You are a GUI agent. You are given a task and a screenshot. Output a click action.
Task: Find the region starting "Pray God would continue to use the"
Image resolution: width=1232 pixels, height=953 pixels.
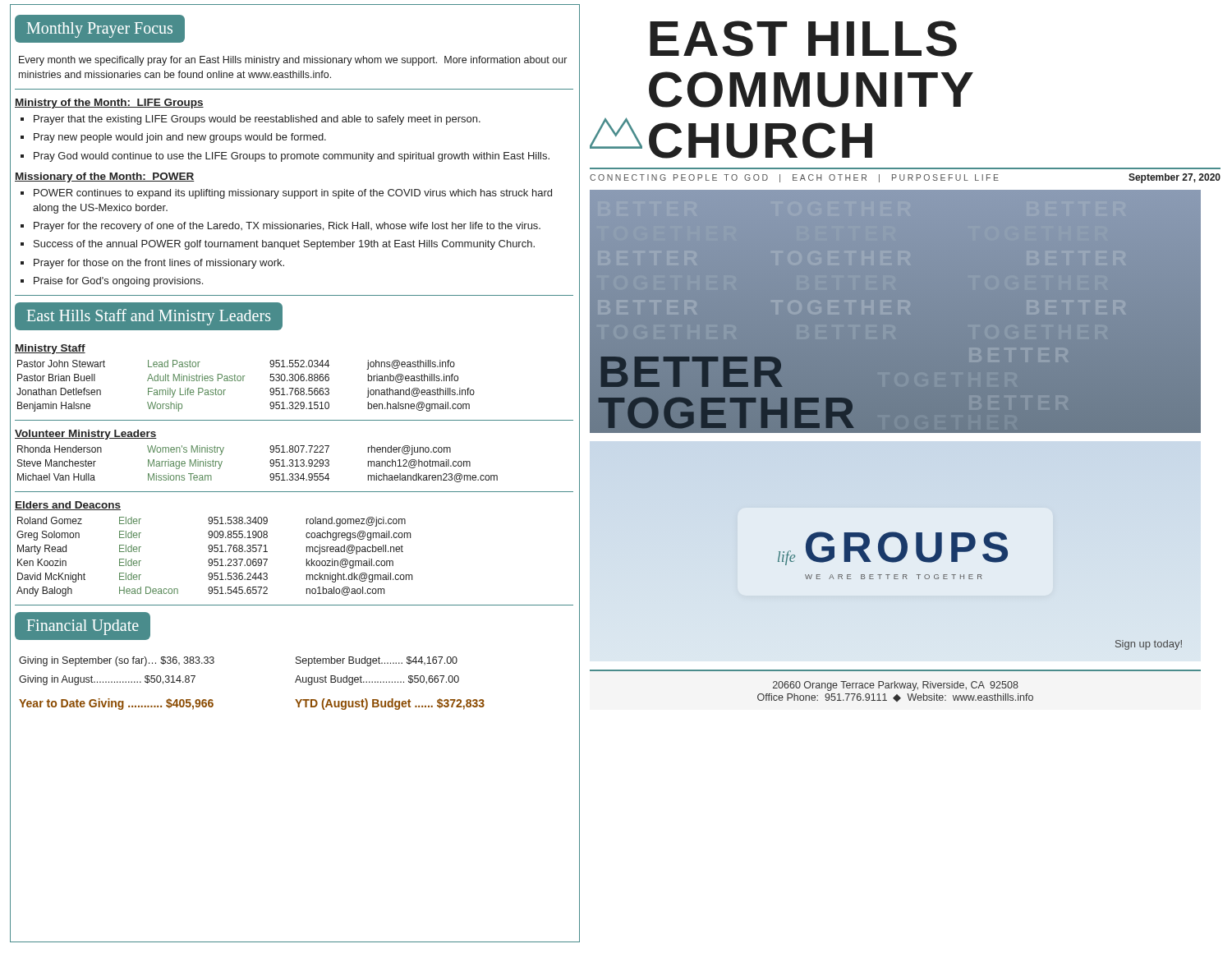[292, 155]
